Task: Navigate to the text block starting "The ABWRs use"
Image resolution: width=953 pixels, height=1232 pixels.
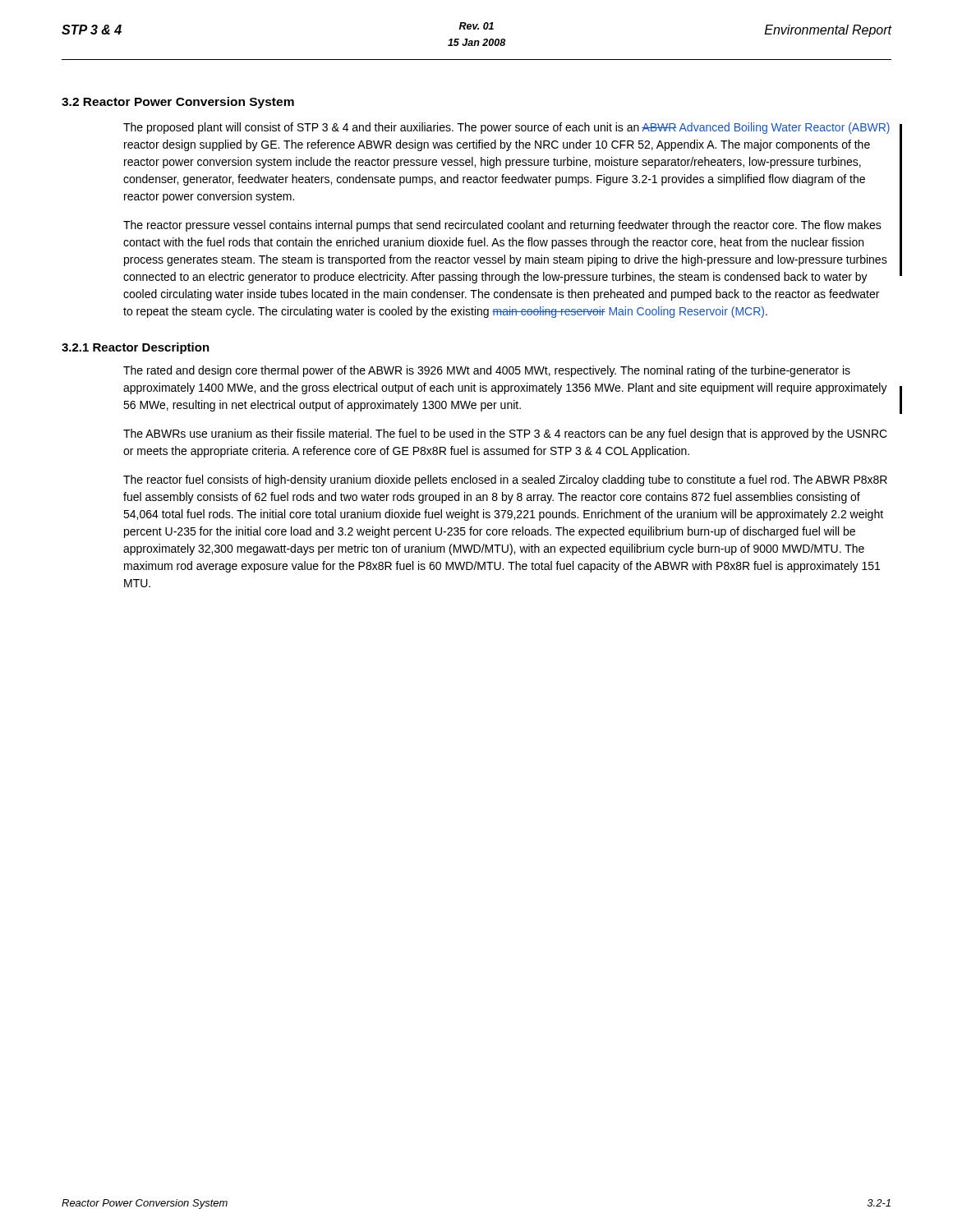Action: (505, 442)
